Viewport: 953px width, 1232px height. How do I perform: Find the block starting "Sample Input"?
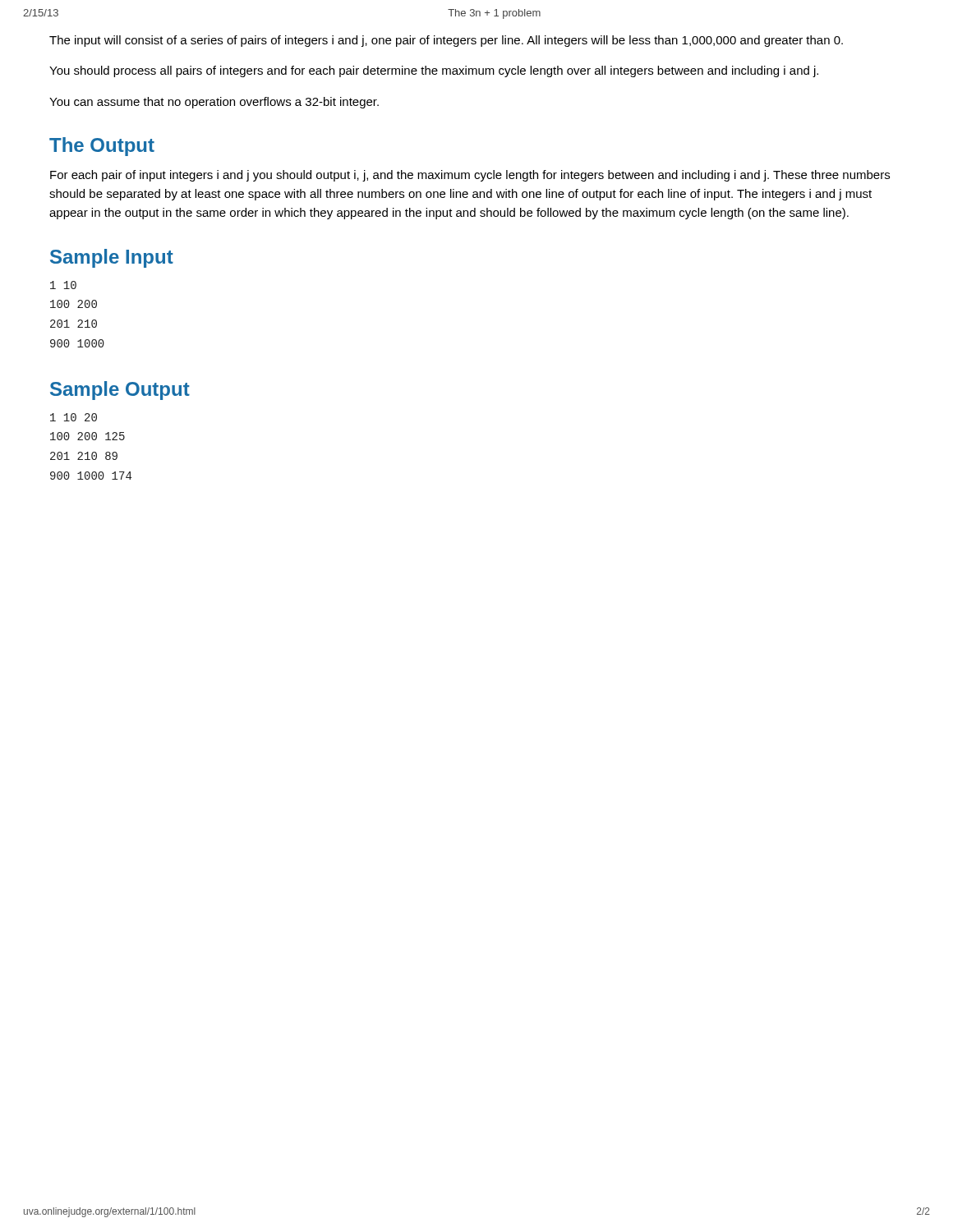point(111,256)
